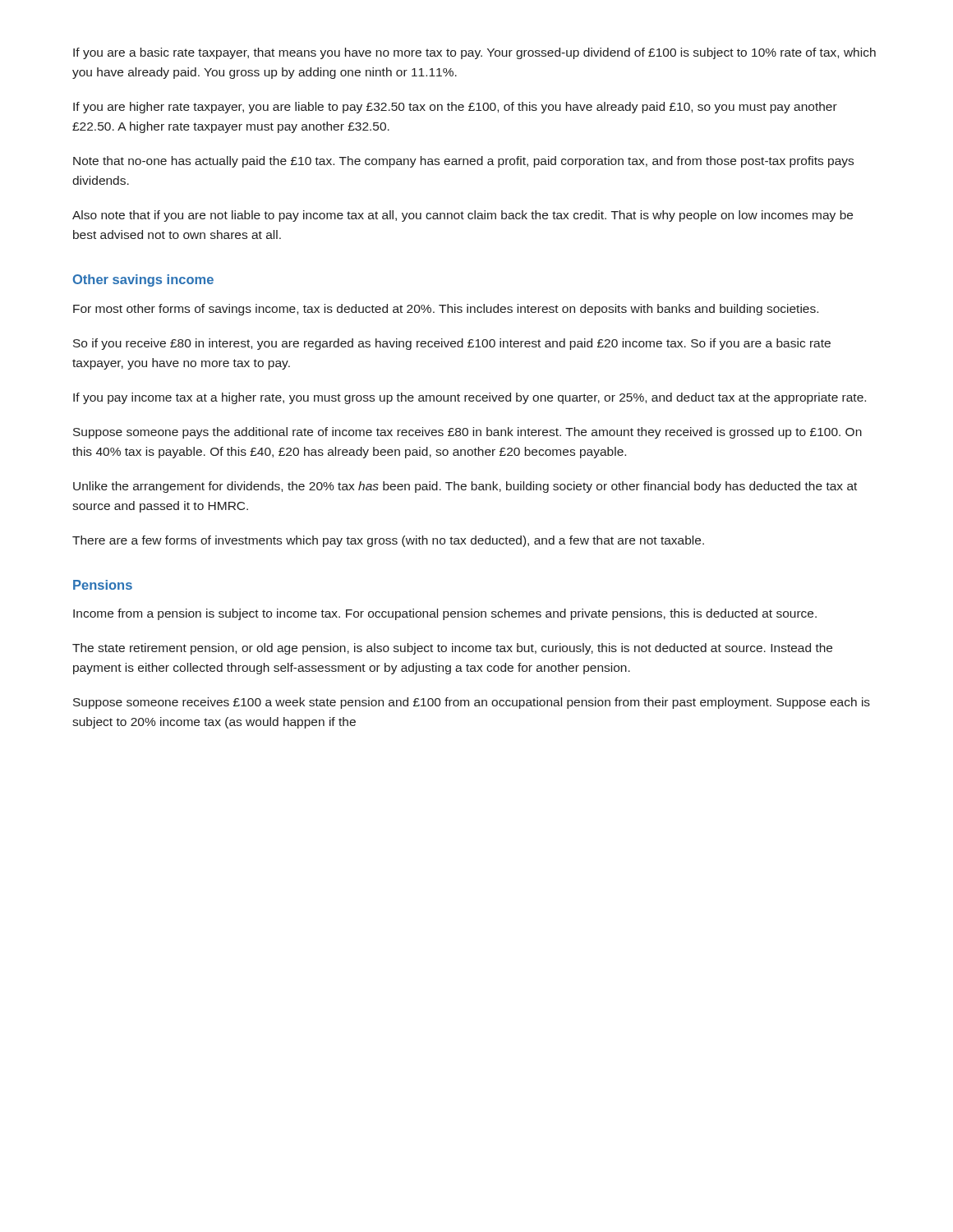Select the text block that reads "Income from a pension is subject to"
Screen dimensions: 1232x953
476,614
